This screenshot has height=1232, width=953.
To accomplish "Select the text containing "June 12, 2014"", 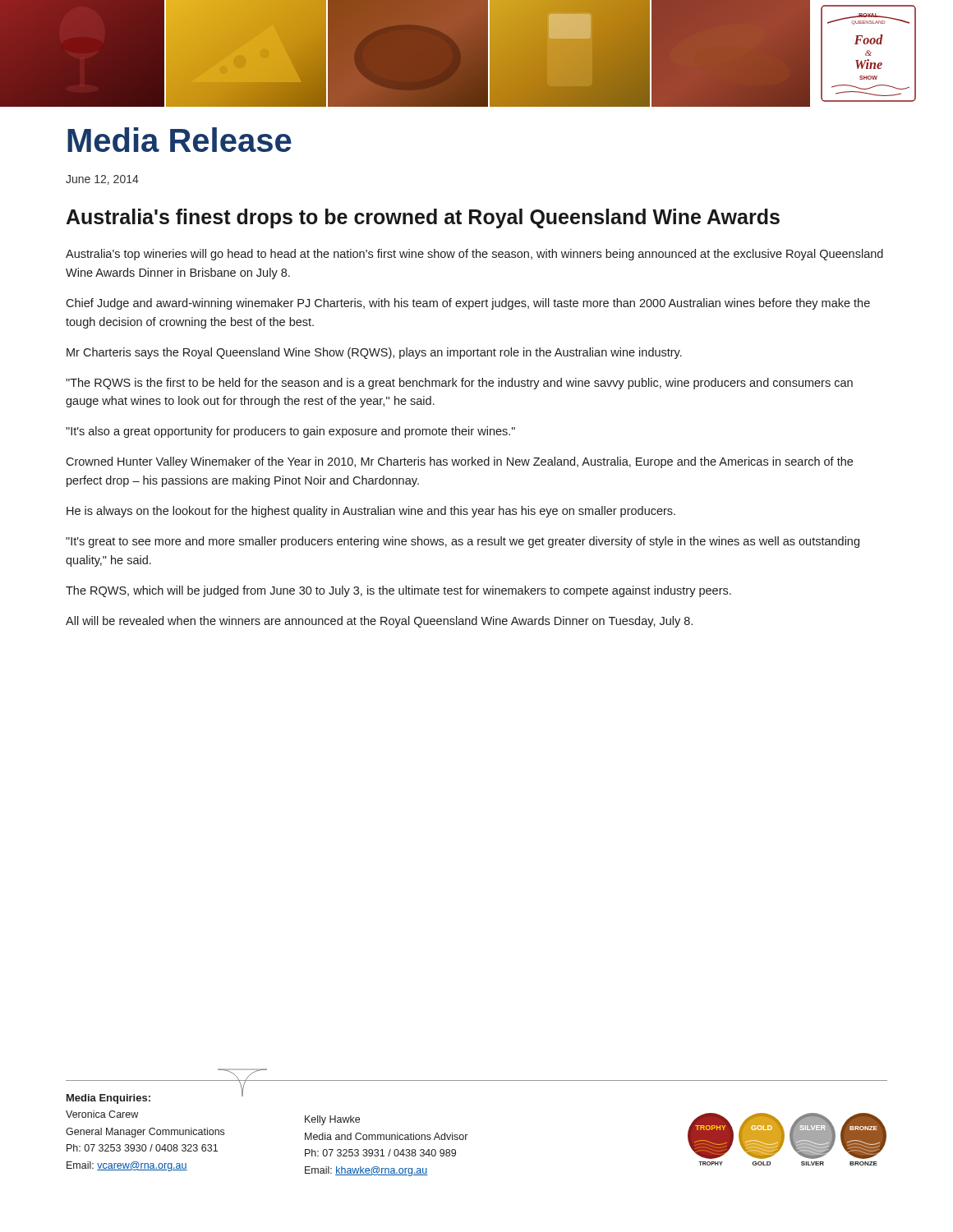I will pyautogui.click(x=102, y=179).
